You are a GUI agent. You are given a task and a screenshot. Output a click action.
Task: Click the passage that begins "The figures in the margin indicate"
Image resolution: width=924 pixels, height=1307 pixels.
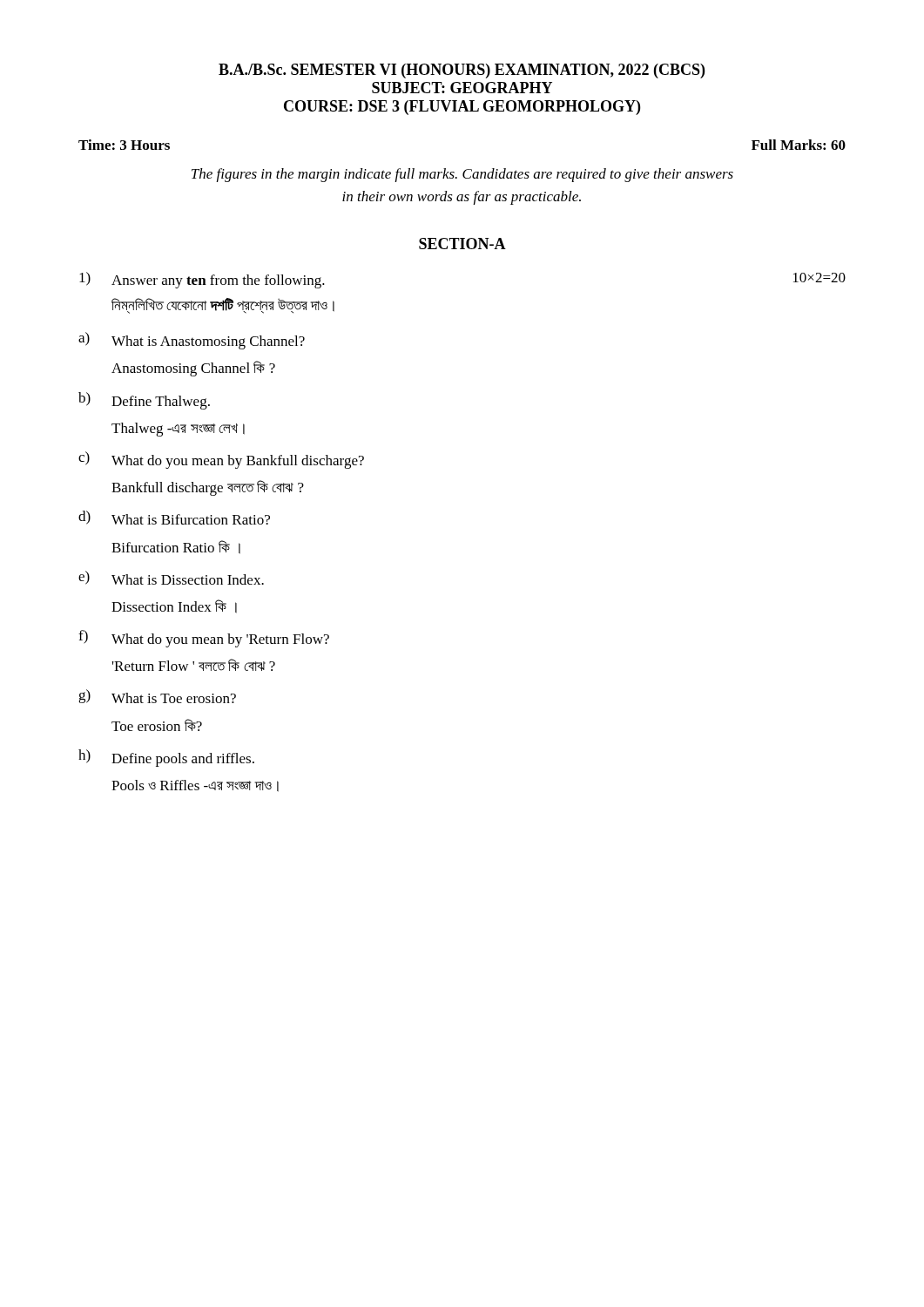[462, 185]
